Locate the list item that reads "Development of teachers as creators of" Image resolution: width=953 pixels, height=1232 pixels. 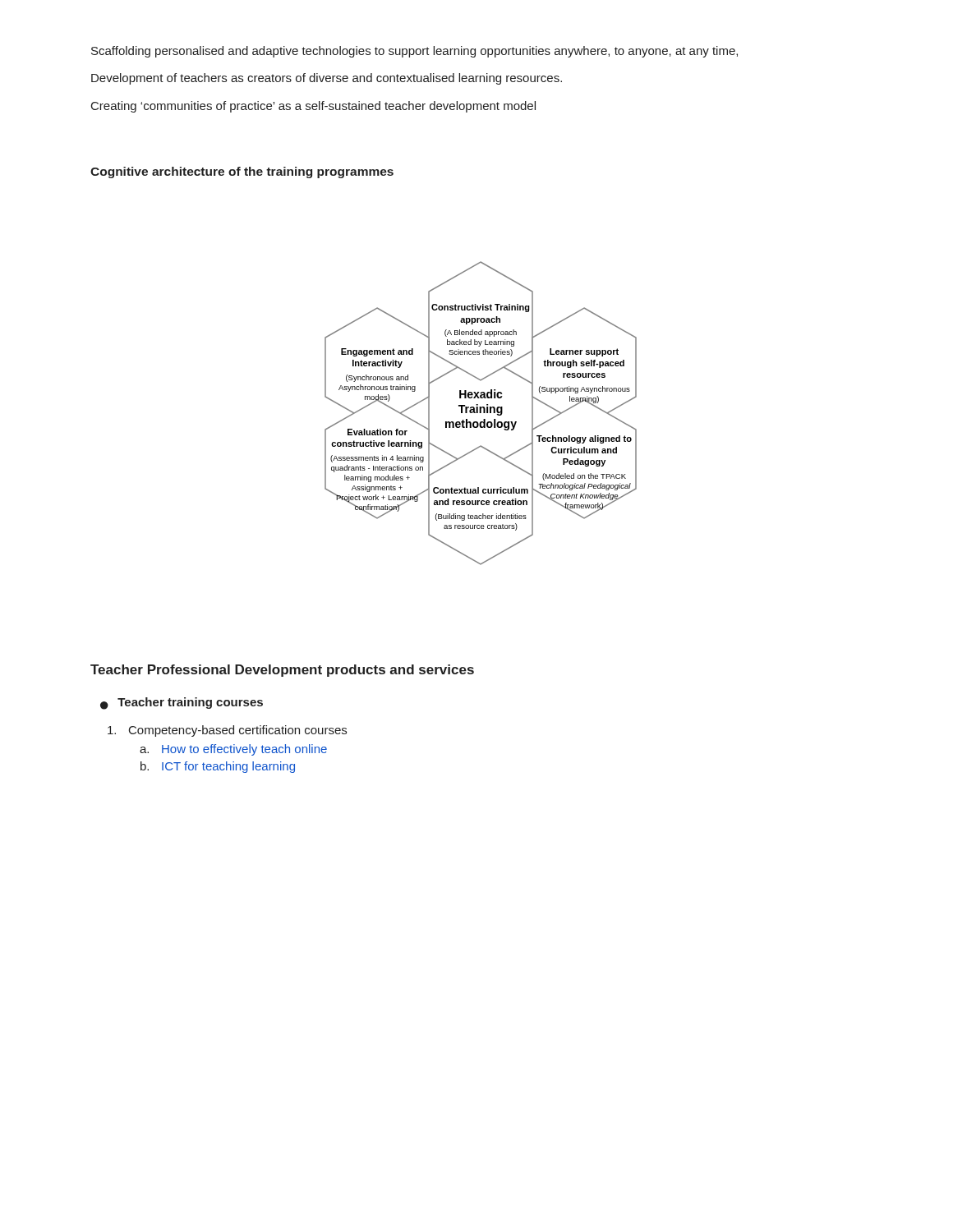(x=327, y=78)
